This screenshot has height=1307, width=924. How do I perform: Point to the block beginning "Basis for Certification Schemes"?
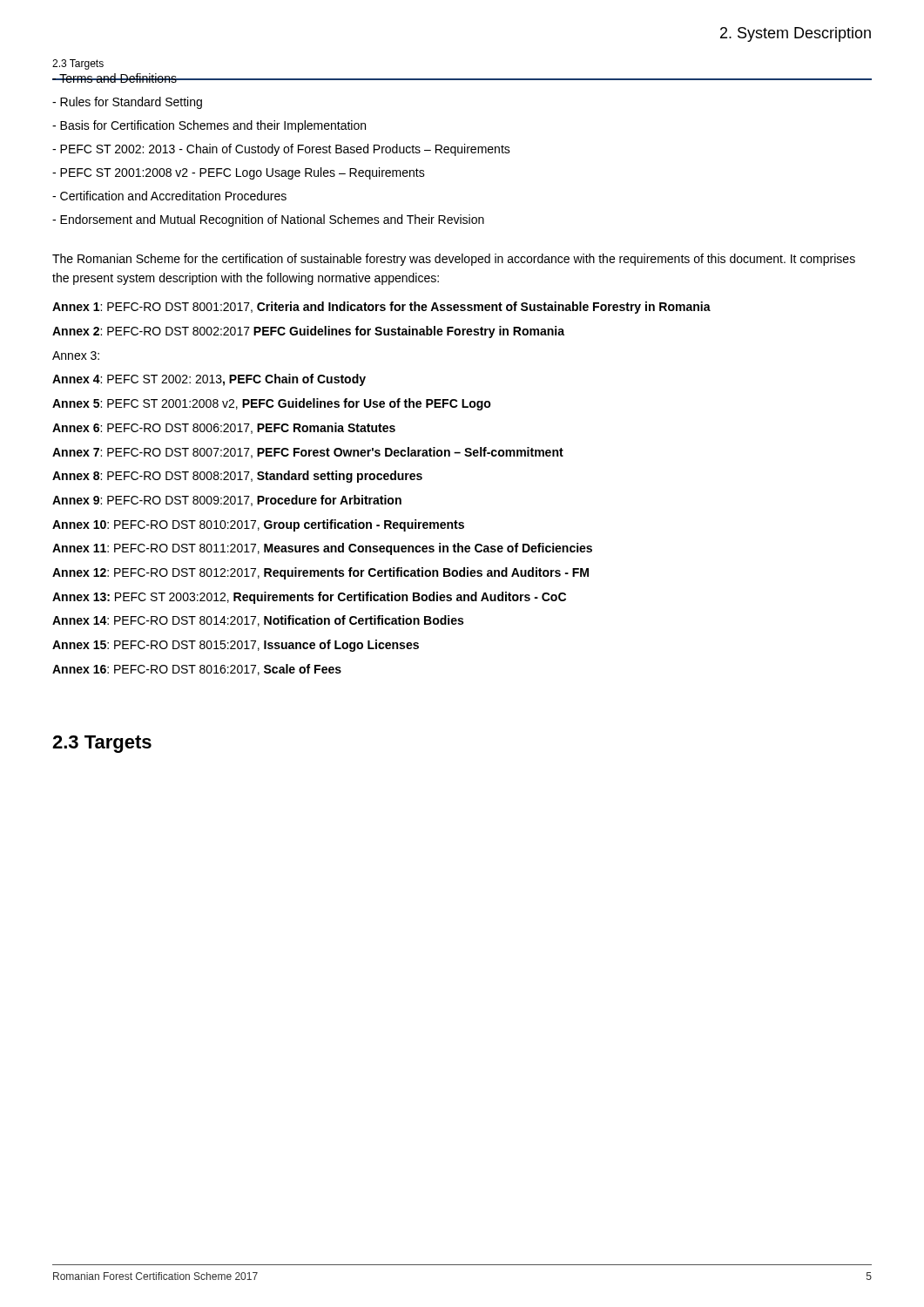[x=209, y=125]
